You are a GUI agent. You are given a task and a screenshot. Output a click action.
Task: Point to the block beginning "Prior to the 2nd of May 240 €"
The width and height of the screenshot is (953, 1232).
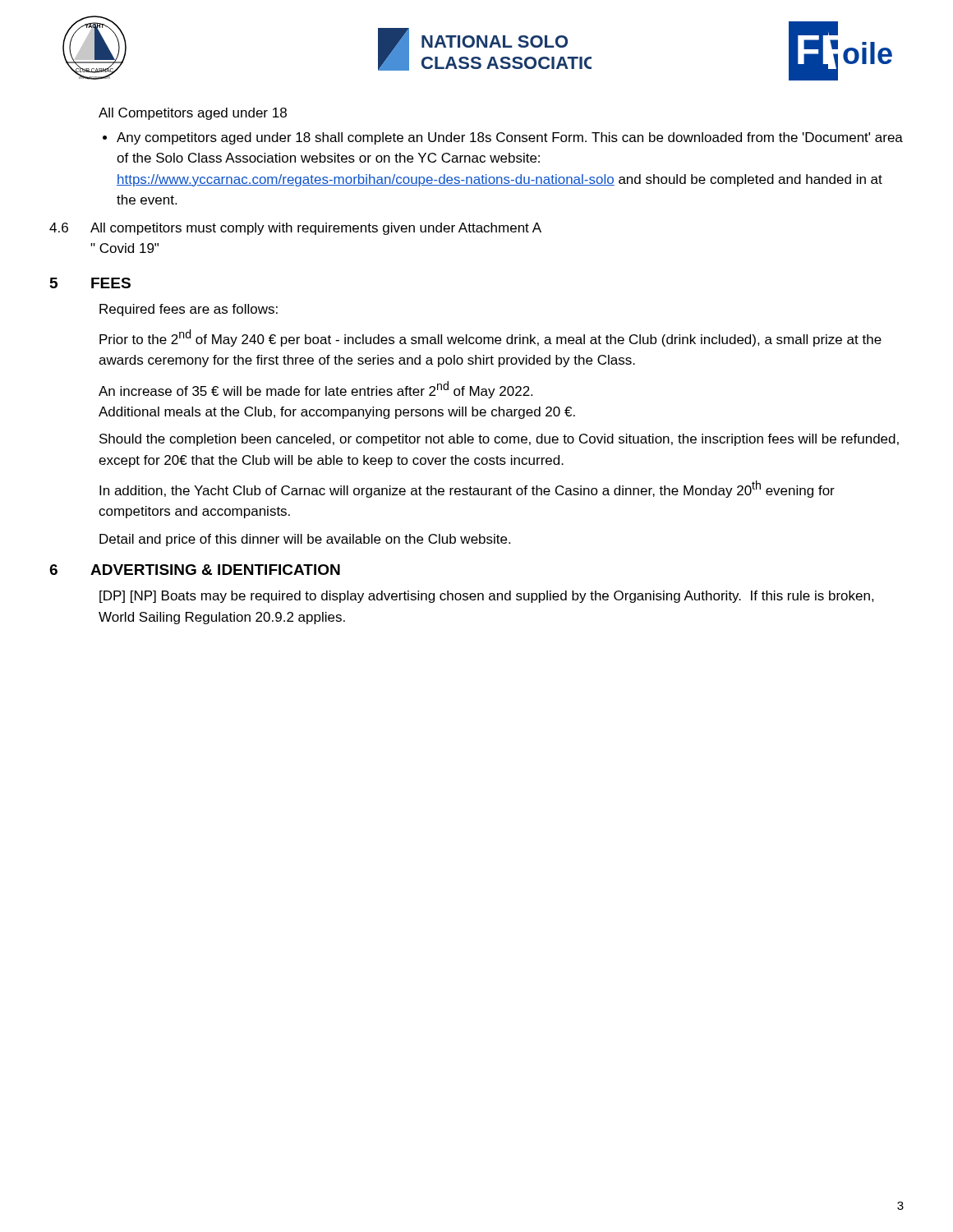501,349
